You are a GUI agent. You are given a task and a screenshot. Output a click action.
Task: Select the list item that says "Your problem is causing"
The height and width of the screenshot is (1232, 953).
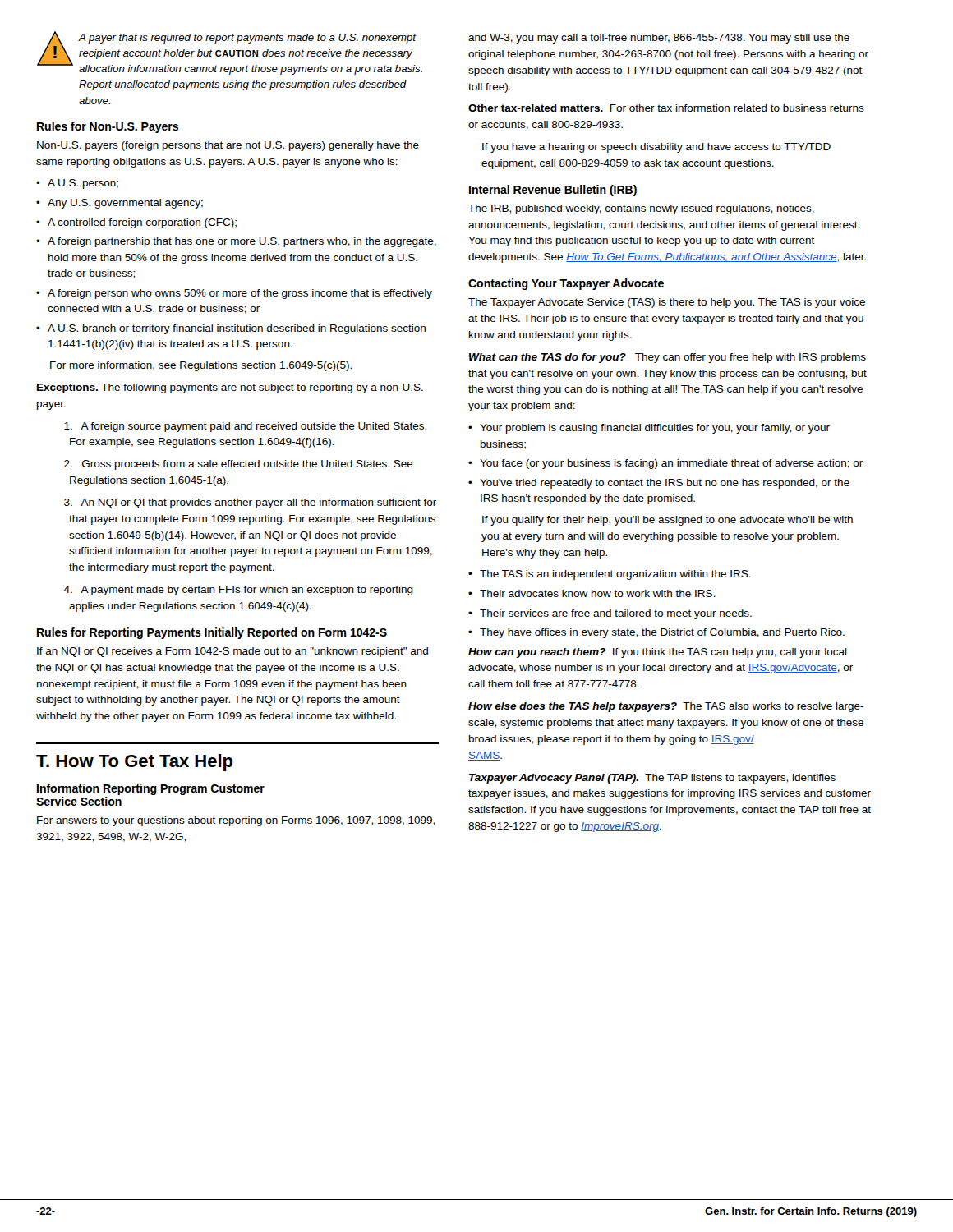(x=670, y=436)
